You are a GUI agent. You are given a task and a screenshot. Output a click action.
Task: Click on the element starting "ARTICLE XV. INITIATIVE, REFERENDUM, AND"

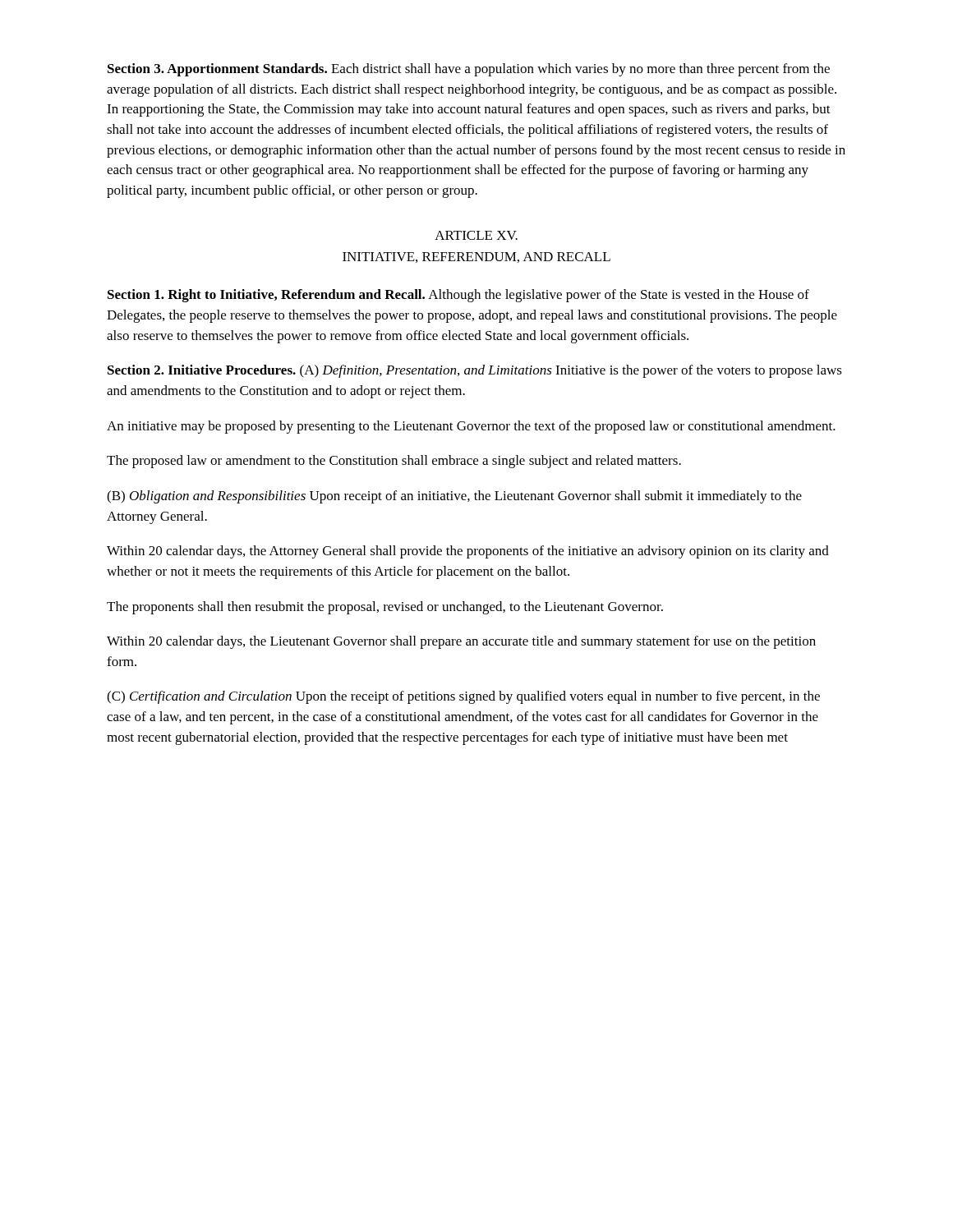tap(476, 246)
